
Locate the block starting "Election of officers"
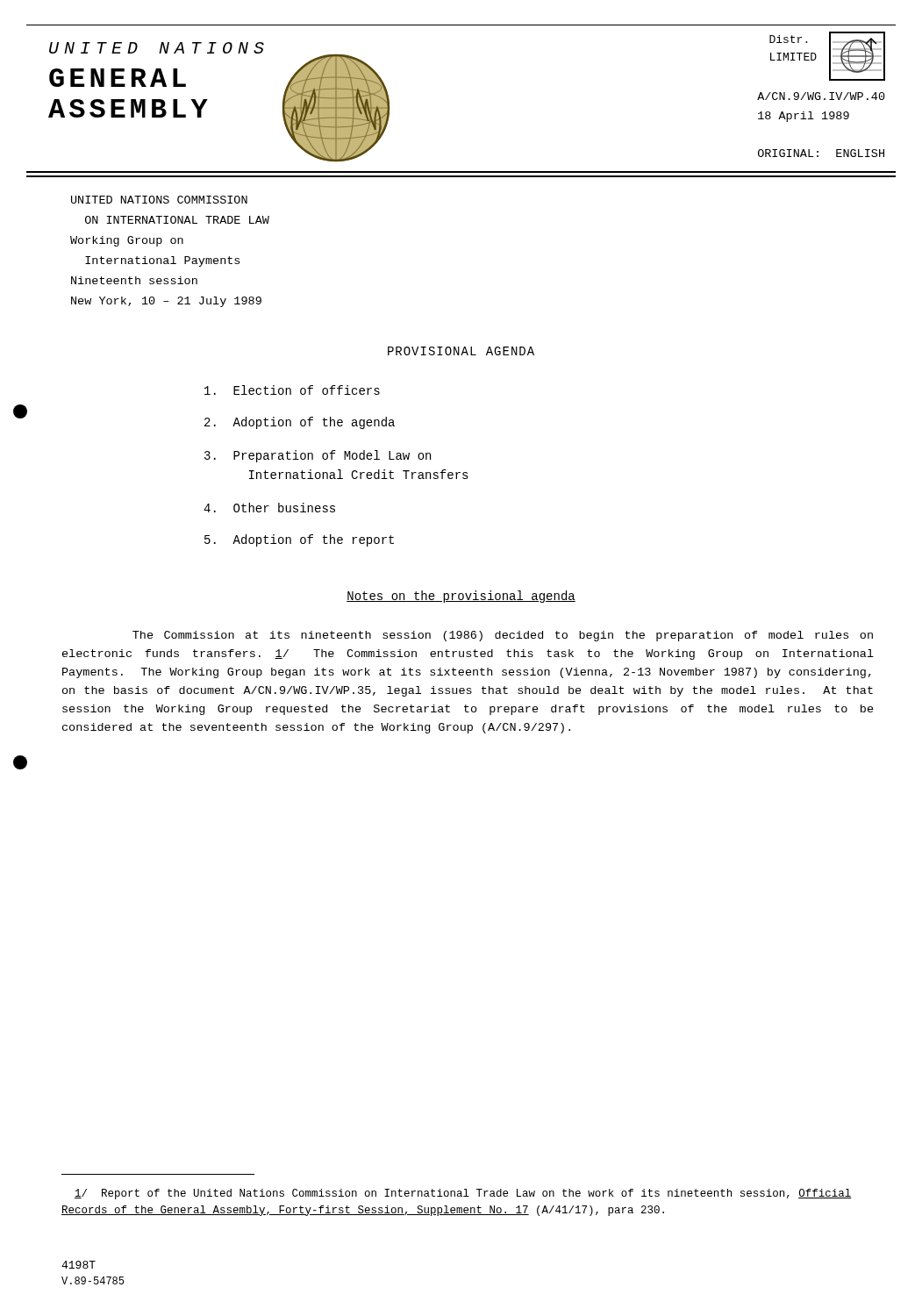click(x=292, y=391)
